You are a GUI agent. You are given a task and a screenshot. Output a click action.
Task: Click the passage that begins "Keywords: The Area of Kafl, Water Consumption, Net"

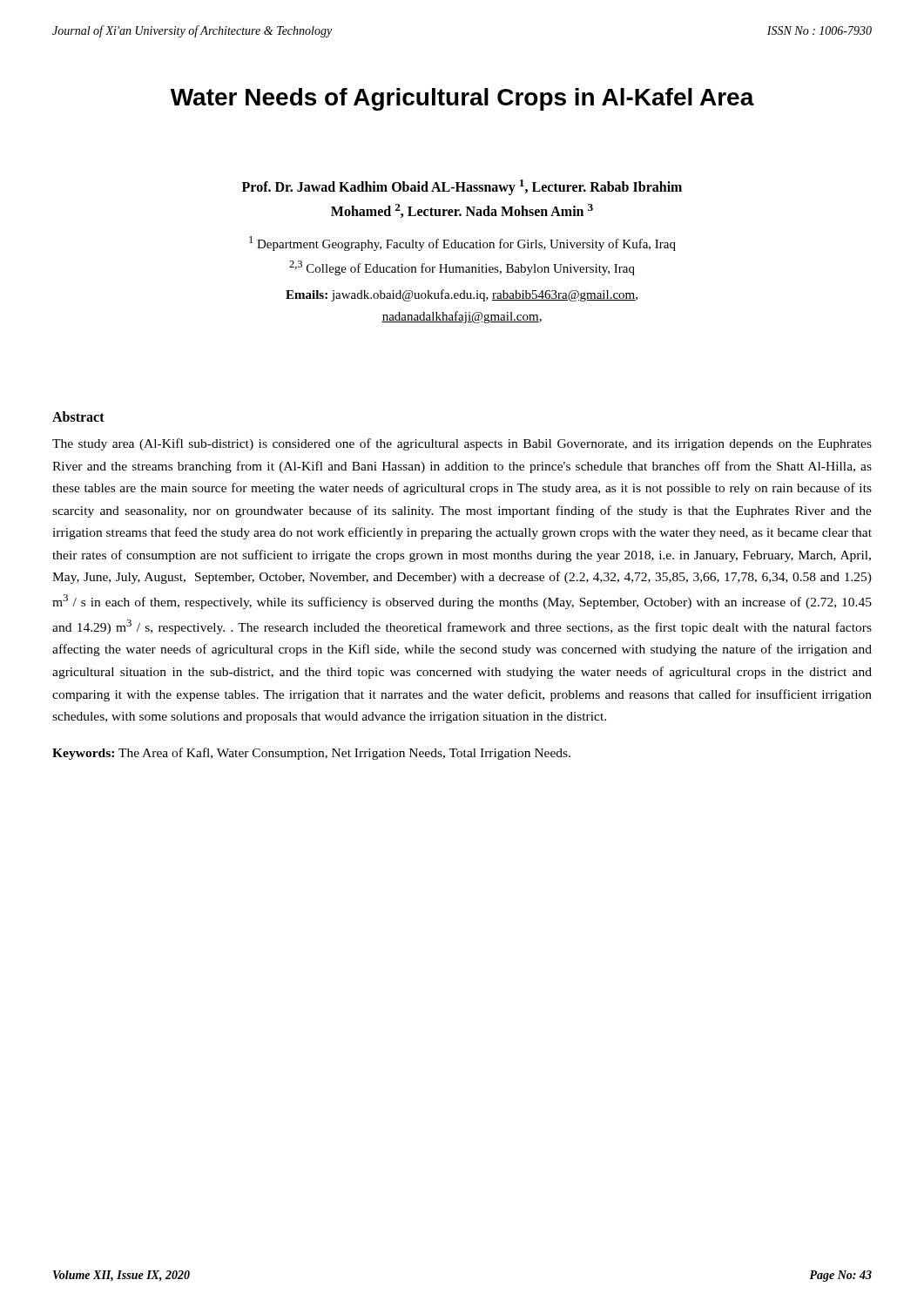coord(312,752)
